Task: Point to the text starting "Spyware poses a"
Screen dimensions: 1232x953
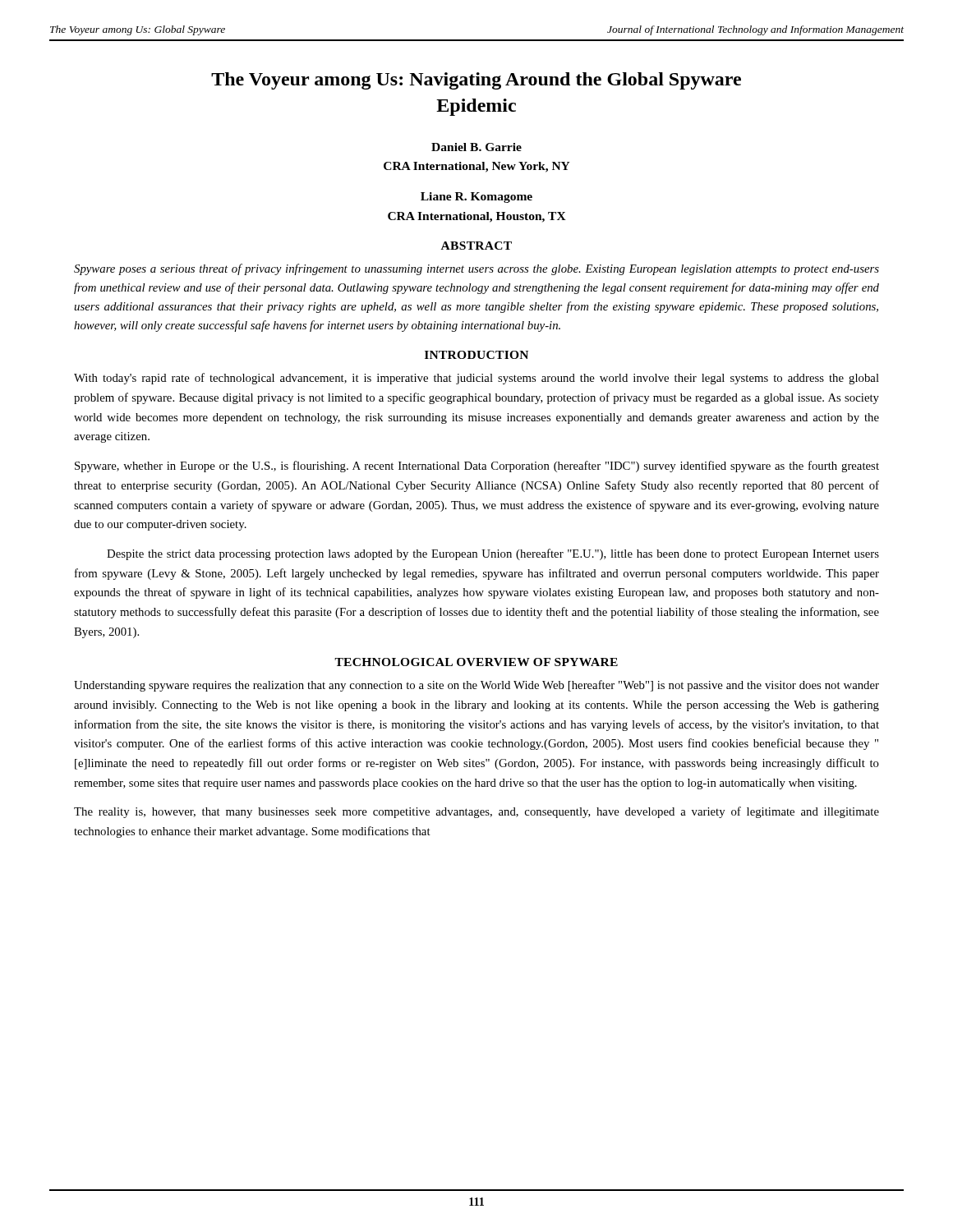Action: [476, 297]
